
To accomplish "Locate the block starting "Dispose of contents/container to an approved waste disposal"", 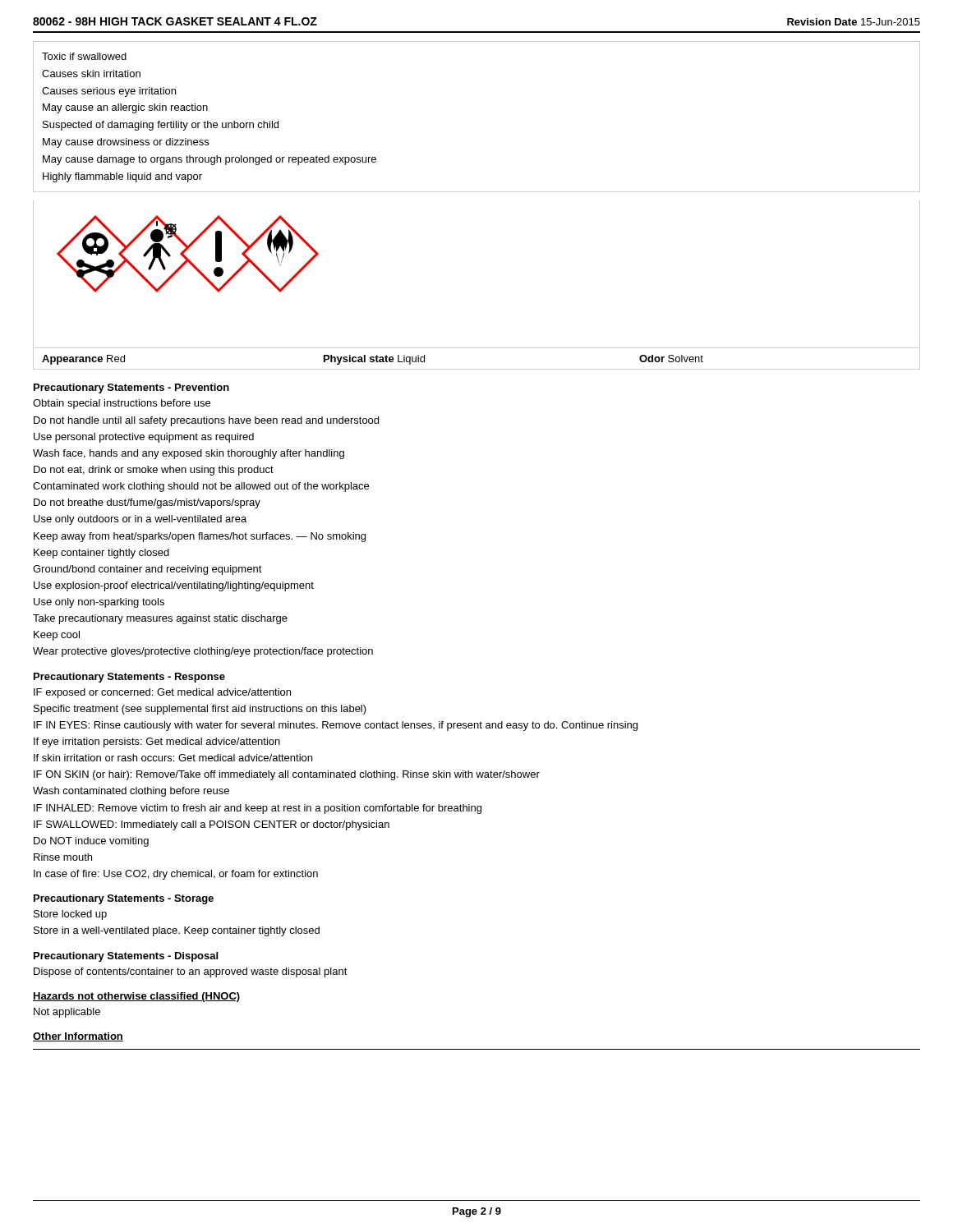I will [190, 971].
